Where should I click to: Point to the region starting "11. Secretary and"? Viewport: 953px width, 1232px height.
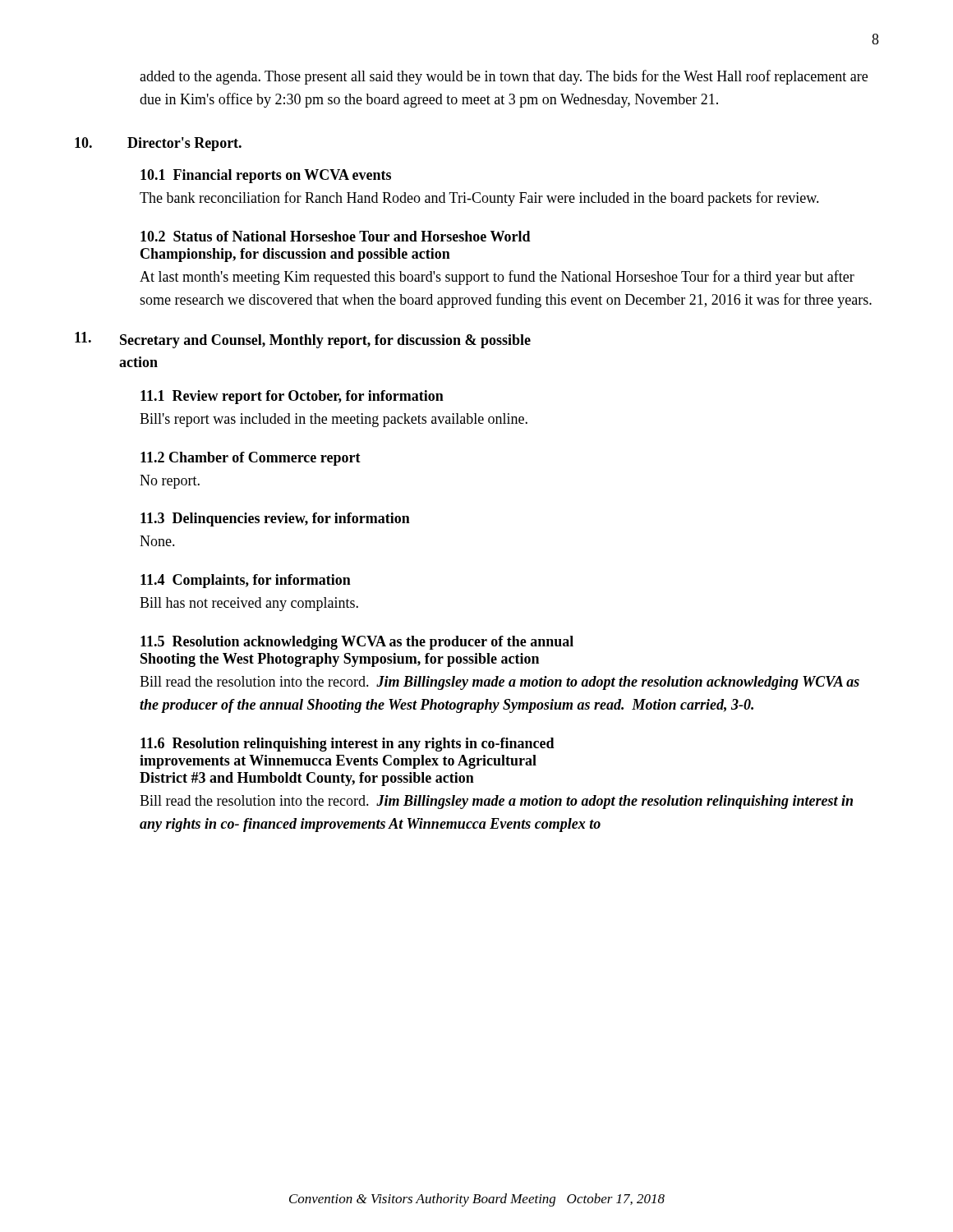[x=476, y=351]
